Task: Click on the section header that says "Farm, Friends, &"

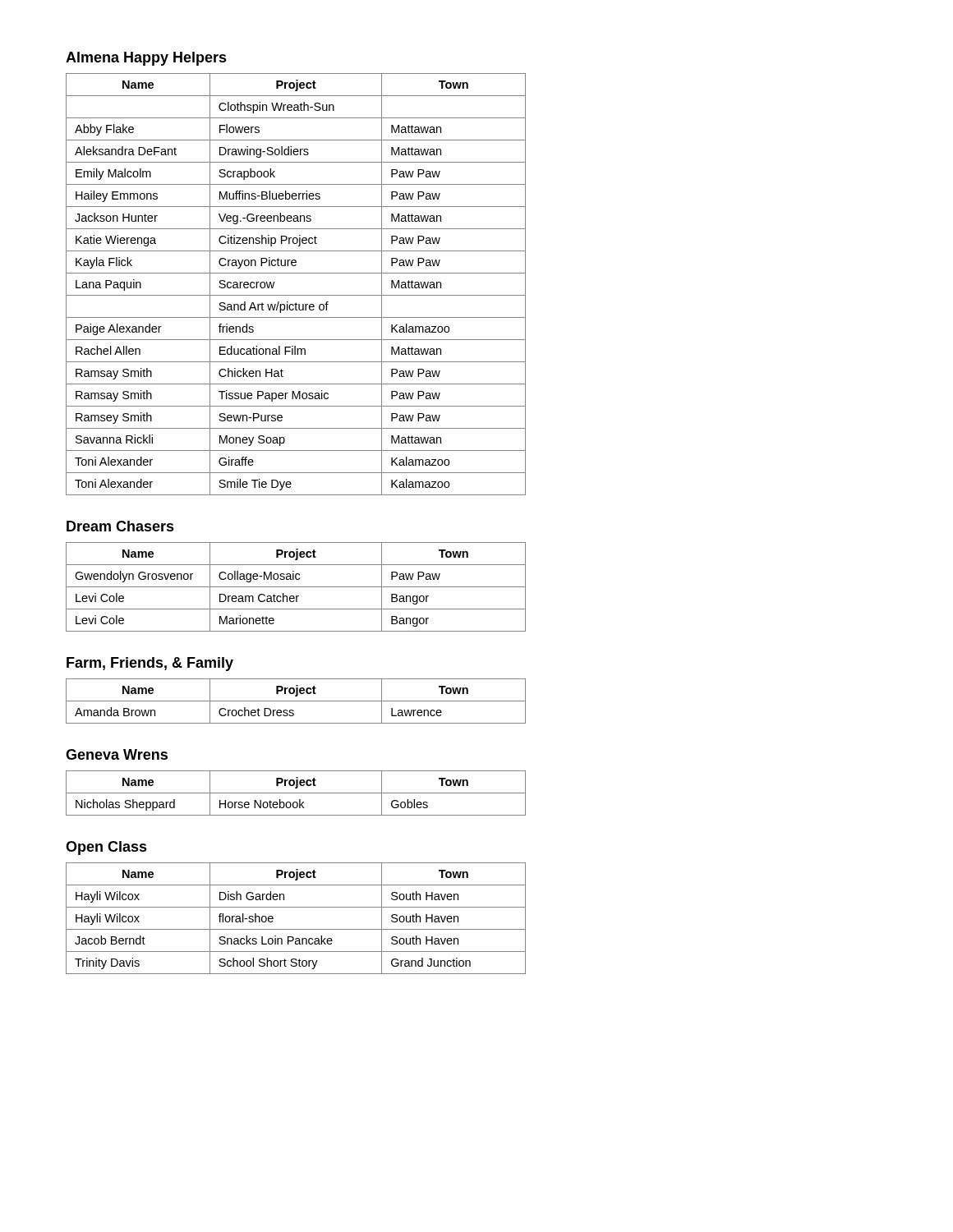Action: point(150,663)
